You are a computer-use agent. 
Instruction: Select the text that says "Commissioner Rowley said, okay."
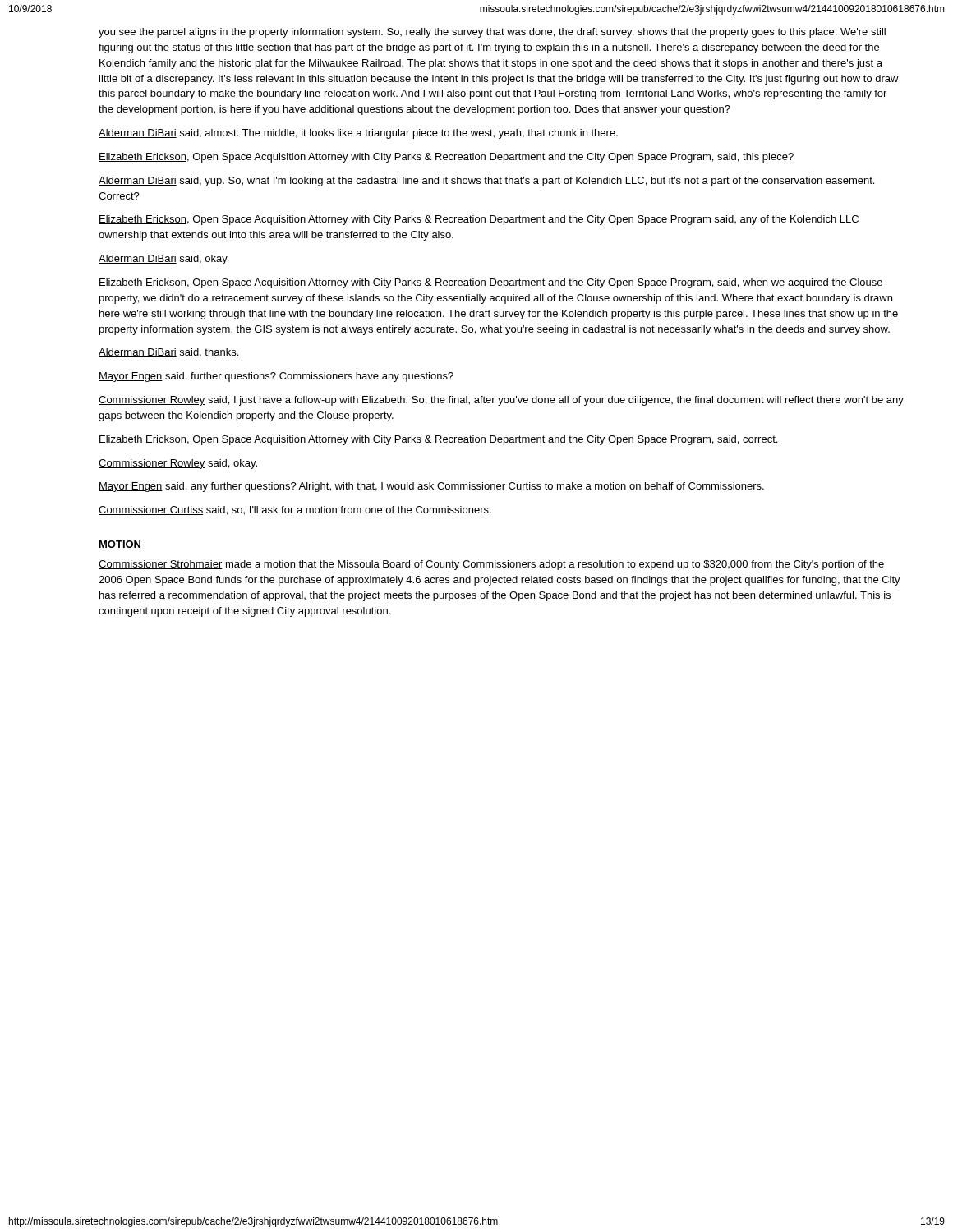tap(178, 462)
